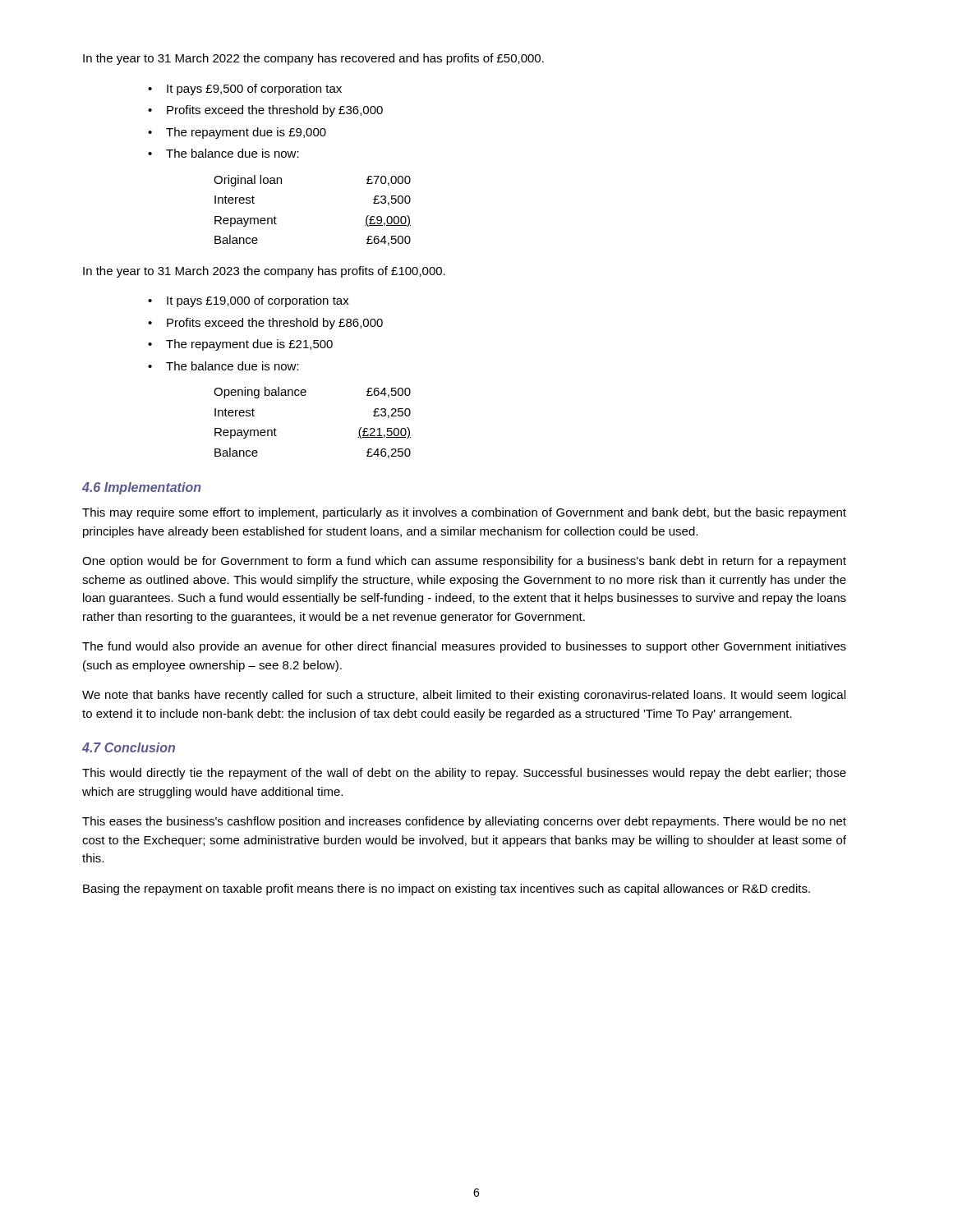953x1232 pixels.
Task: Find the text starting "One option would be"
Action: [x=464, y=588]
